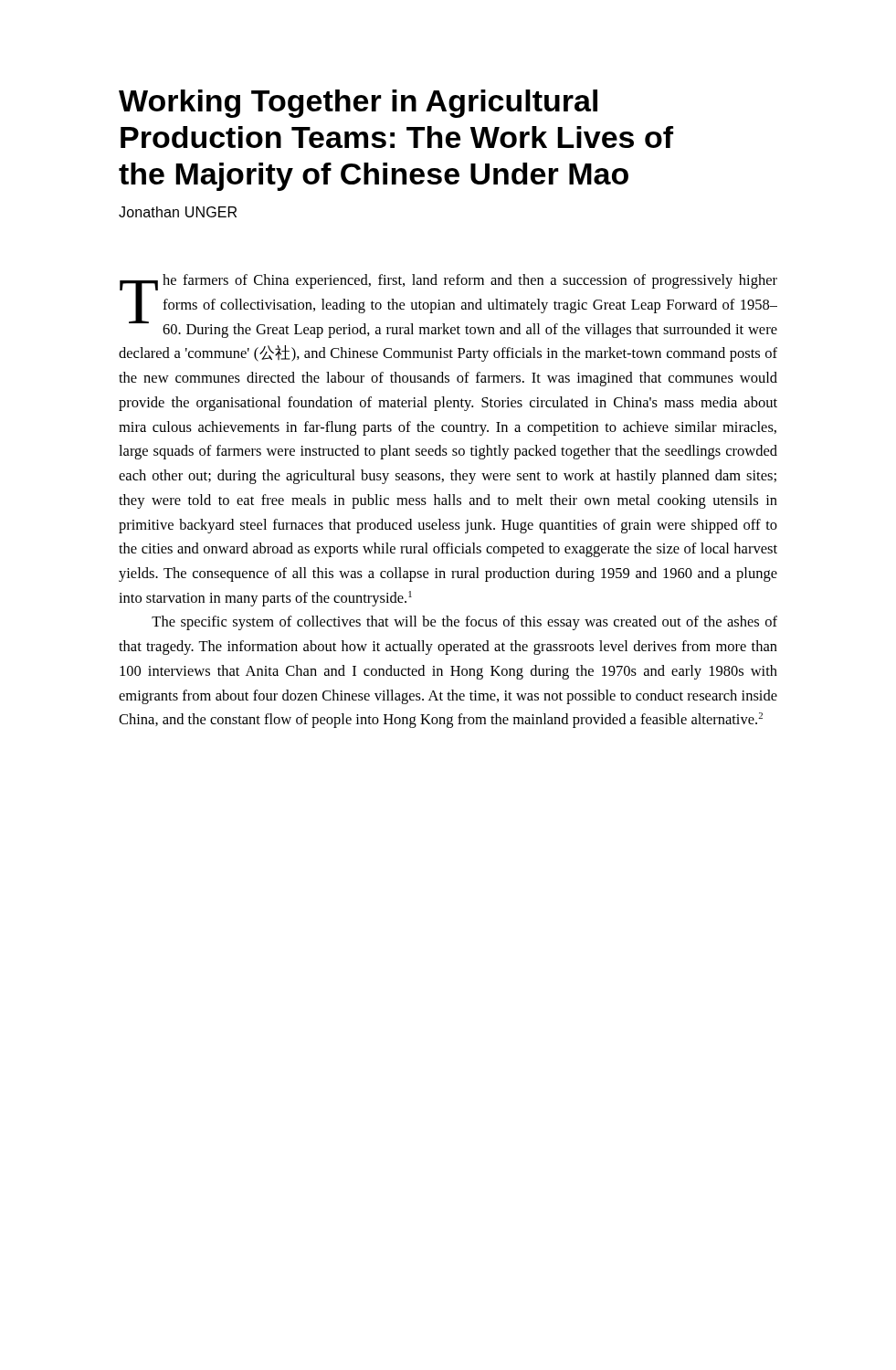Find "Jonathan UNGER" on this page
Viewport: 896px width, 1370px height.
(178, 213)
